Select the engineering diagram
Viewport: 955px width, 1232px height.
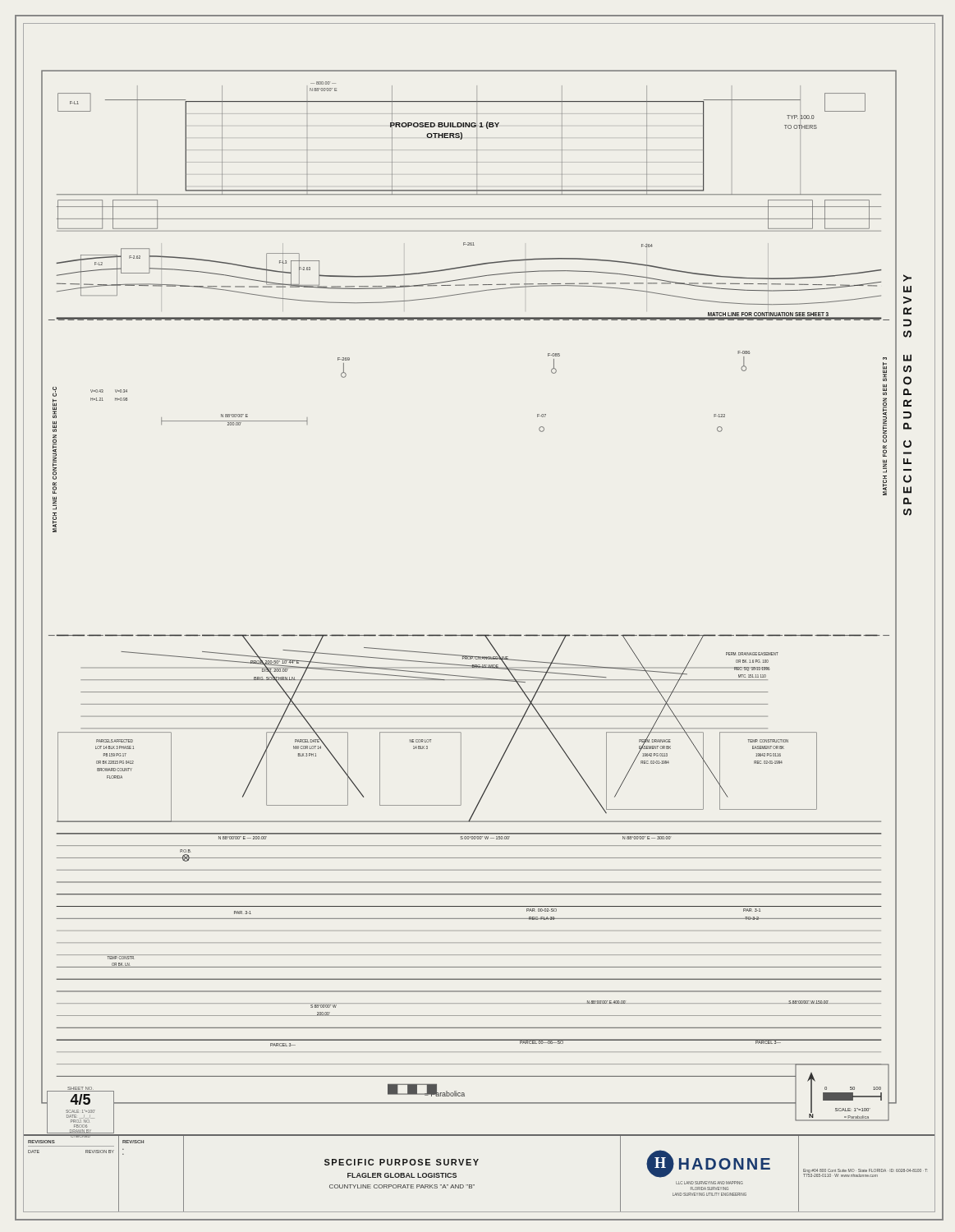pyautogui.click(x=469, y=587)
